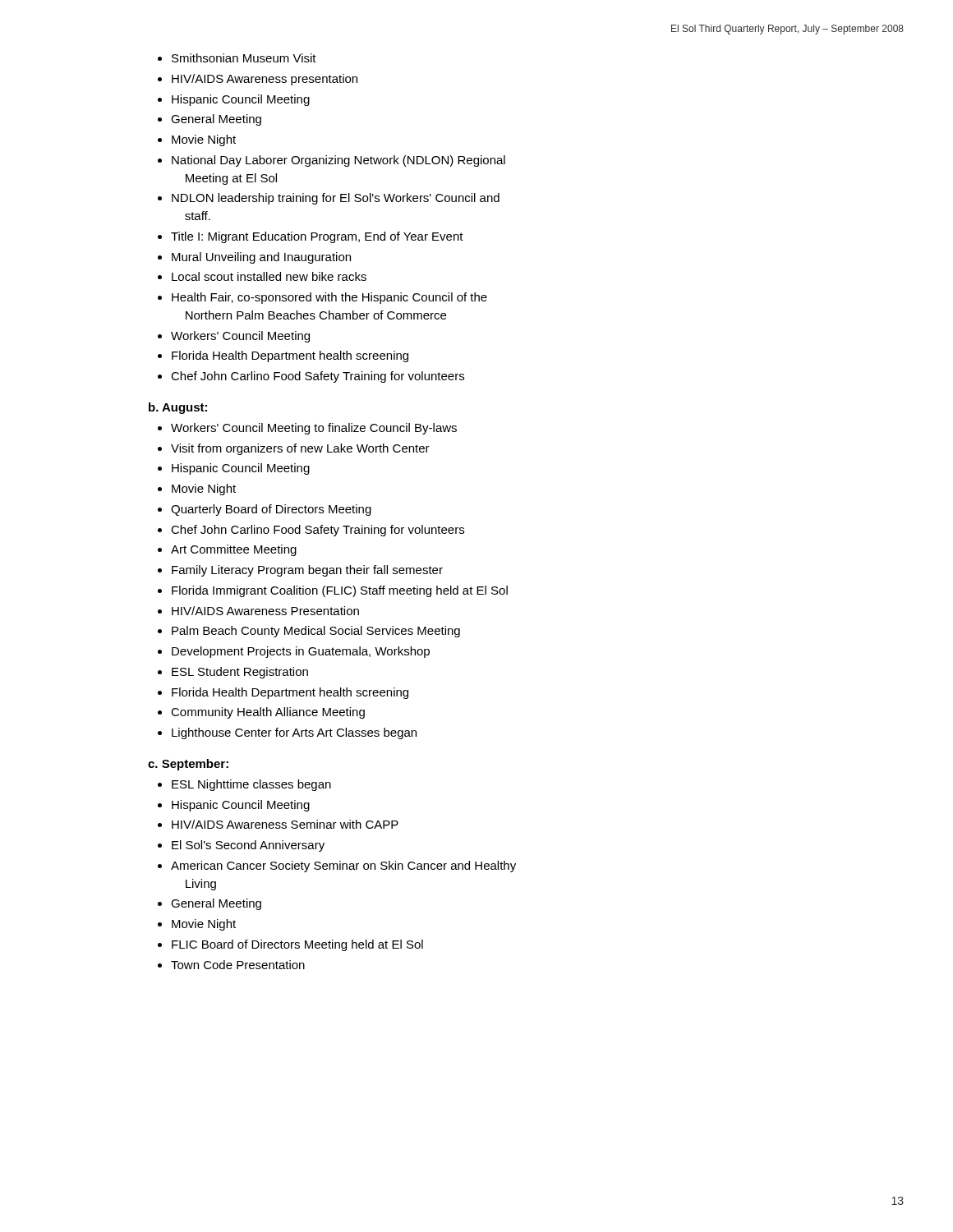The height and width of the screenshot is (1232, 953).
Task: Click on the text starting "Art Committee Meeting"
Action: [x=234, y=550]
